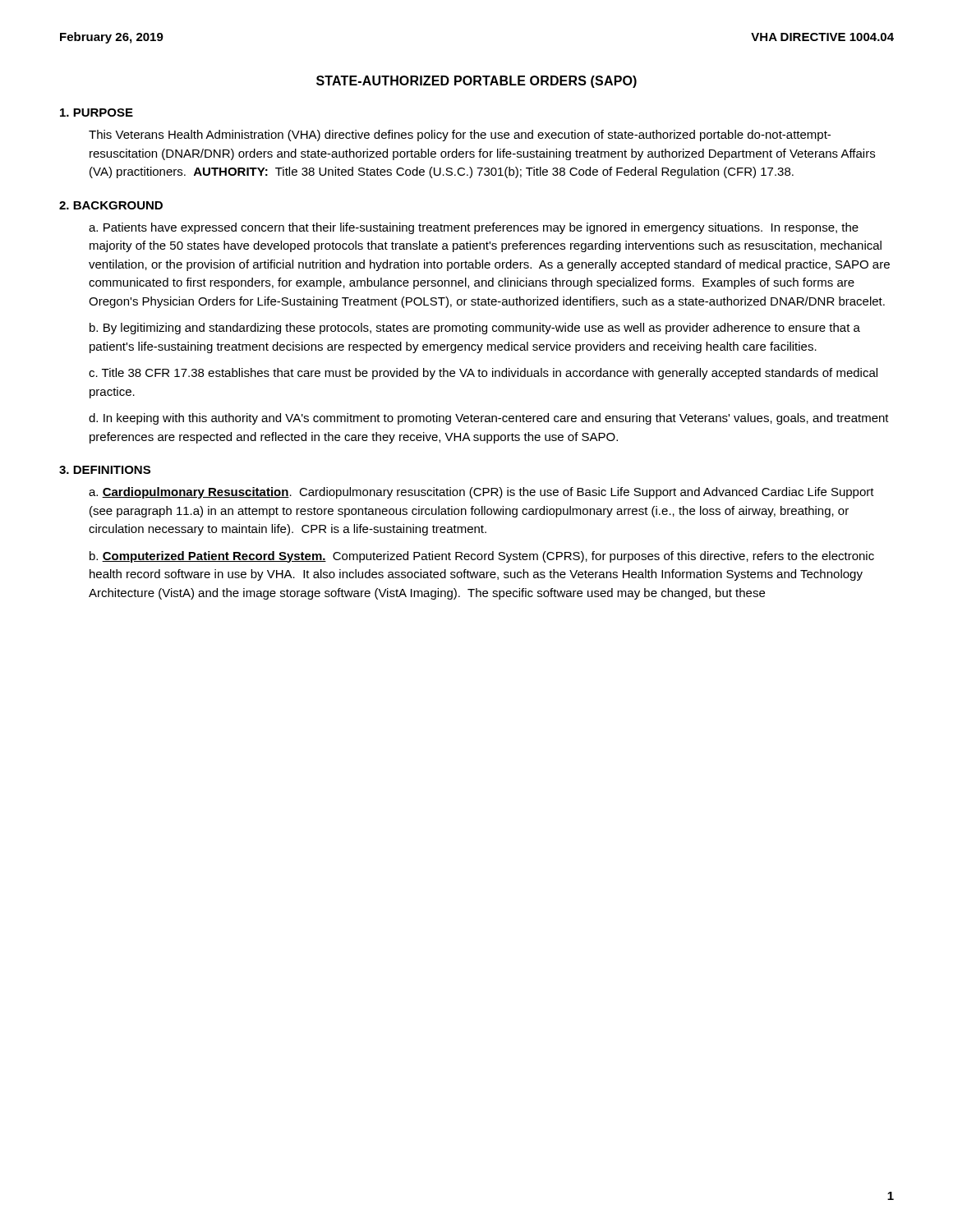
Task: Where is the passage that starts "a. Cardiopulmonary Resuscitation. Cardiopulmonary resuscitation (CPR)"?
Action: [x=481, y=510]
